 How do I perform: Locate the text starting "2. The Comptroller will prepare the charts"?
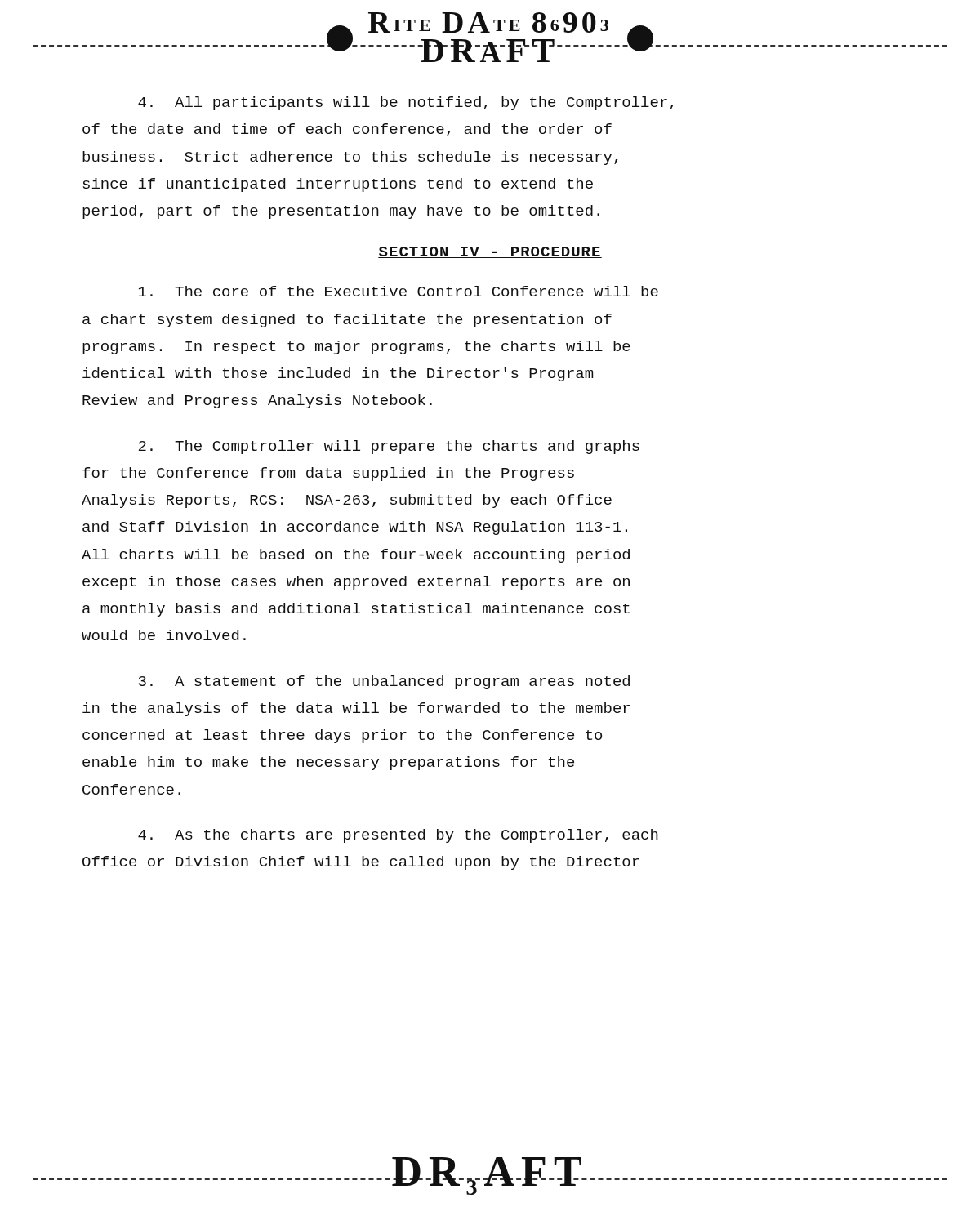[x=361, y=541]
